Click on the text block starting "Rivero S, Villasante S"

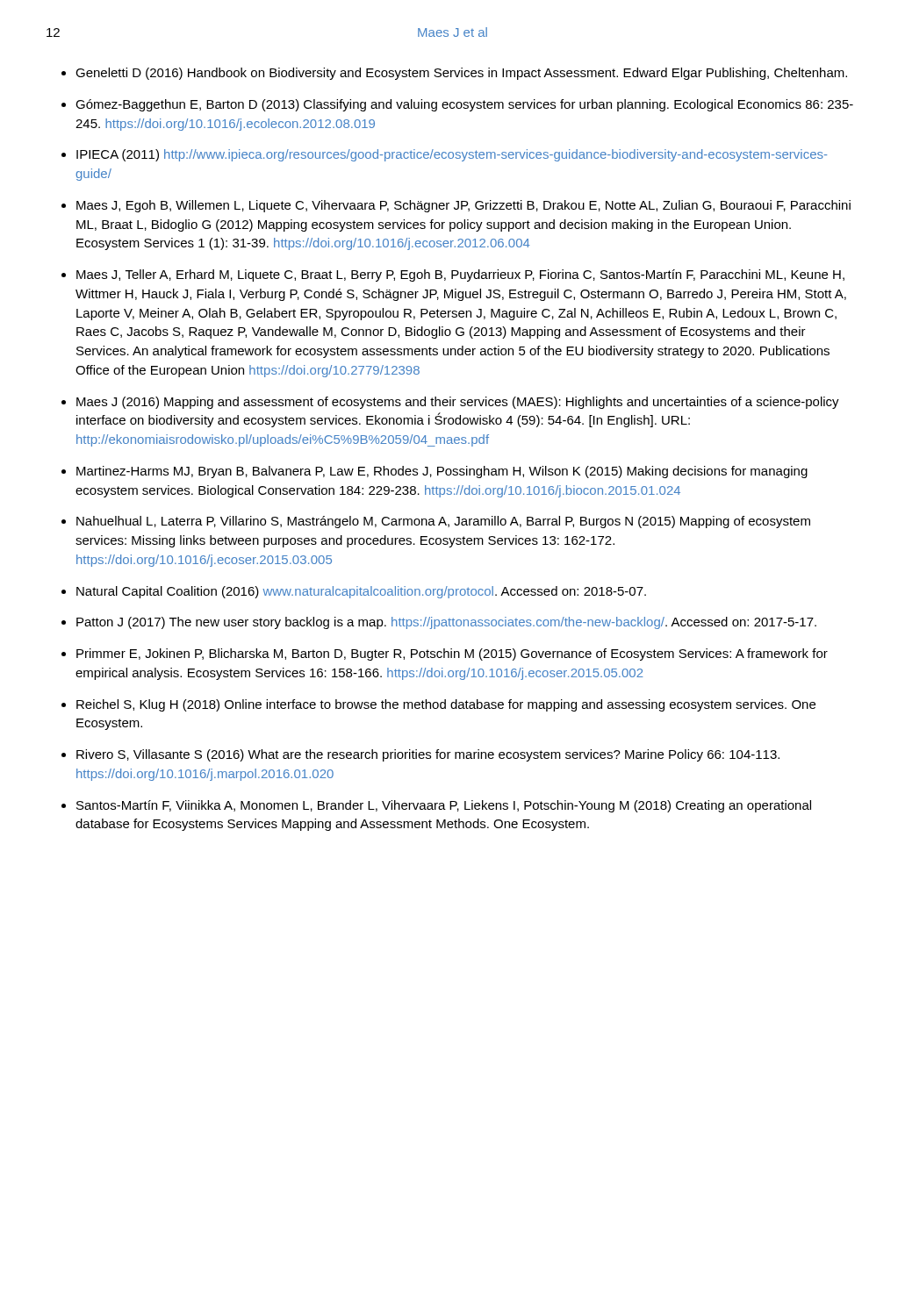tap(428, 764)
